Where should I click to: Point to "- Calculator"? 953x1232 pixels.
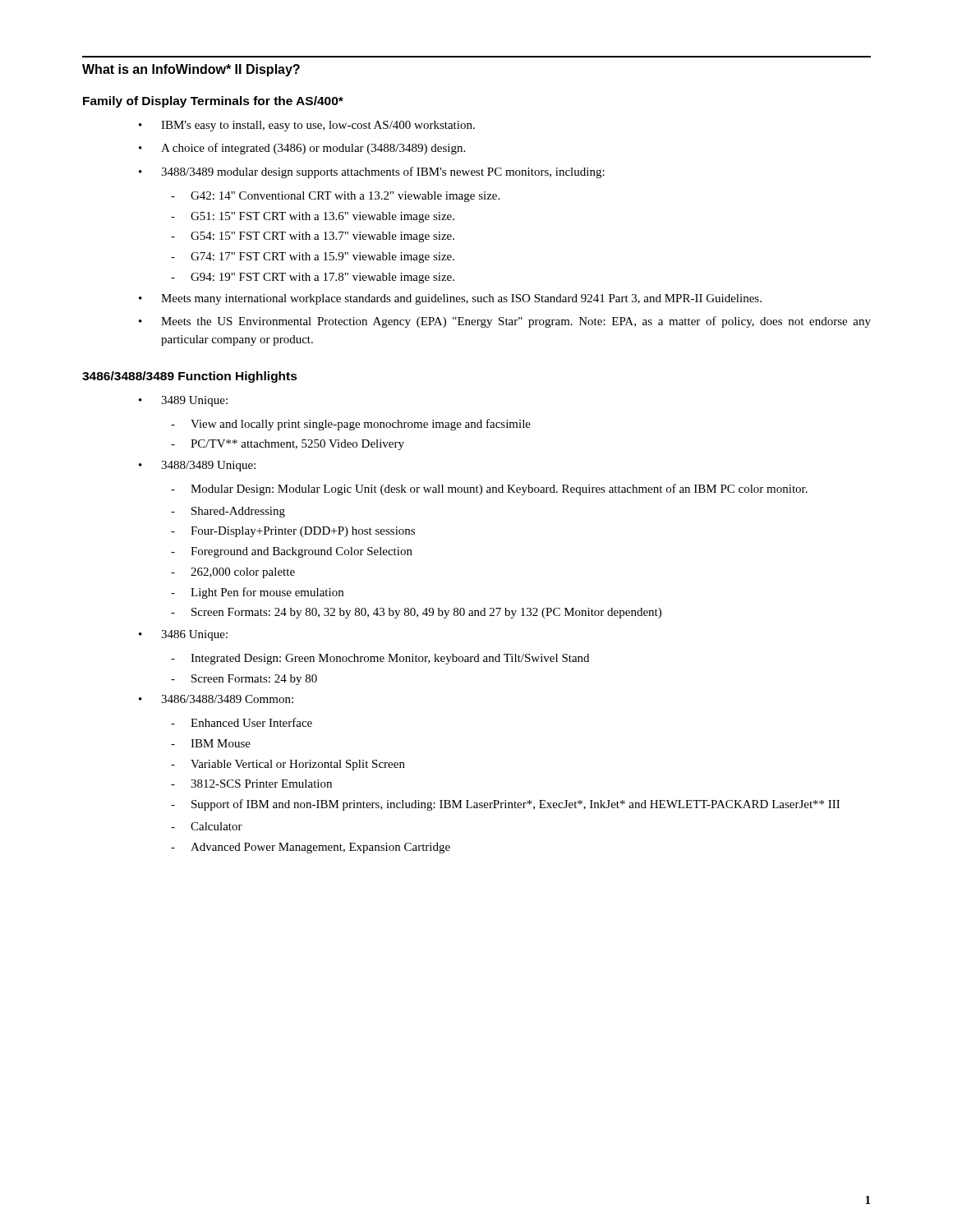[207, 826]
